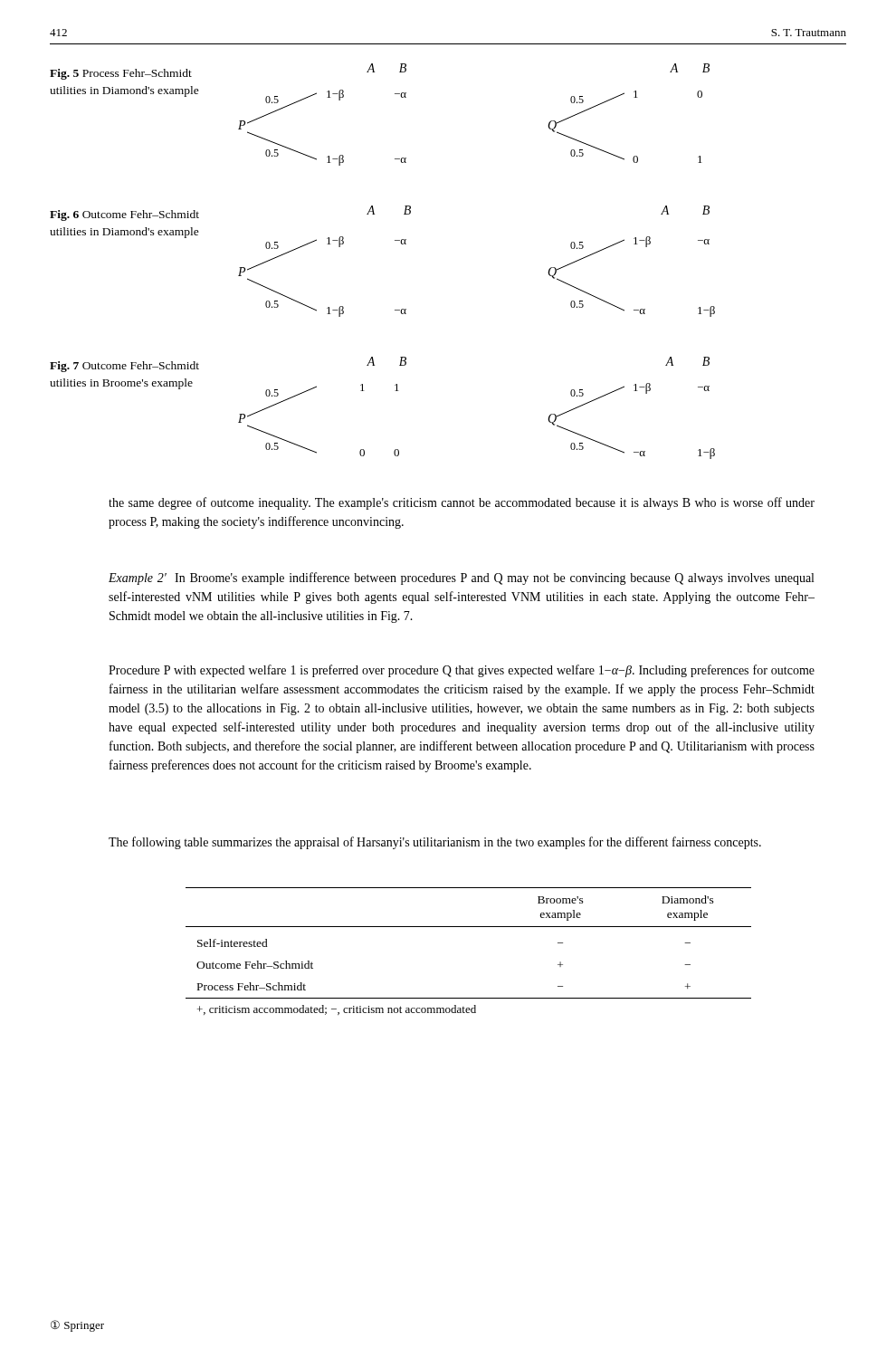Find the text block that reads "The following table"
Image resolution: width=896 pixels, height=1358 pixels.
click(x=435, y=842)
